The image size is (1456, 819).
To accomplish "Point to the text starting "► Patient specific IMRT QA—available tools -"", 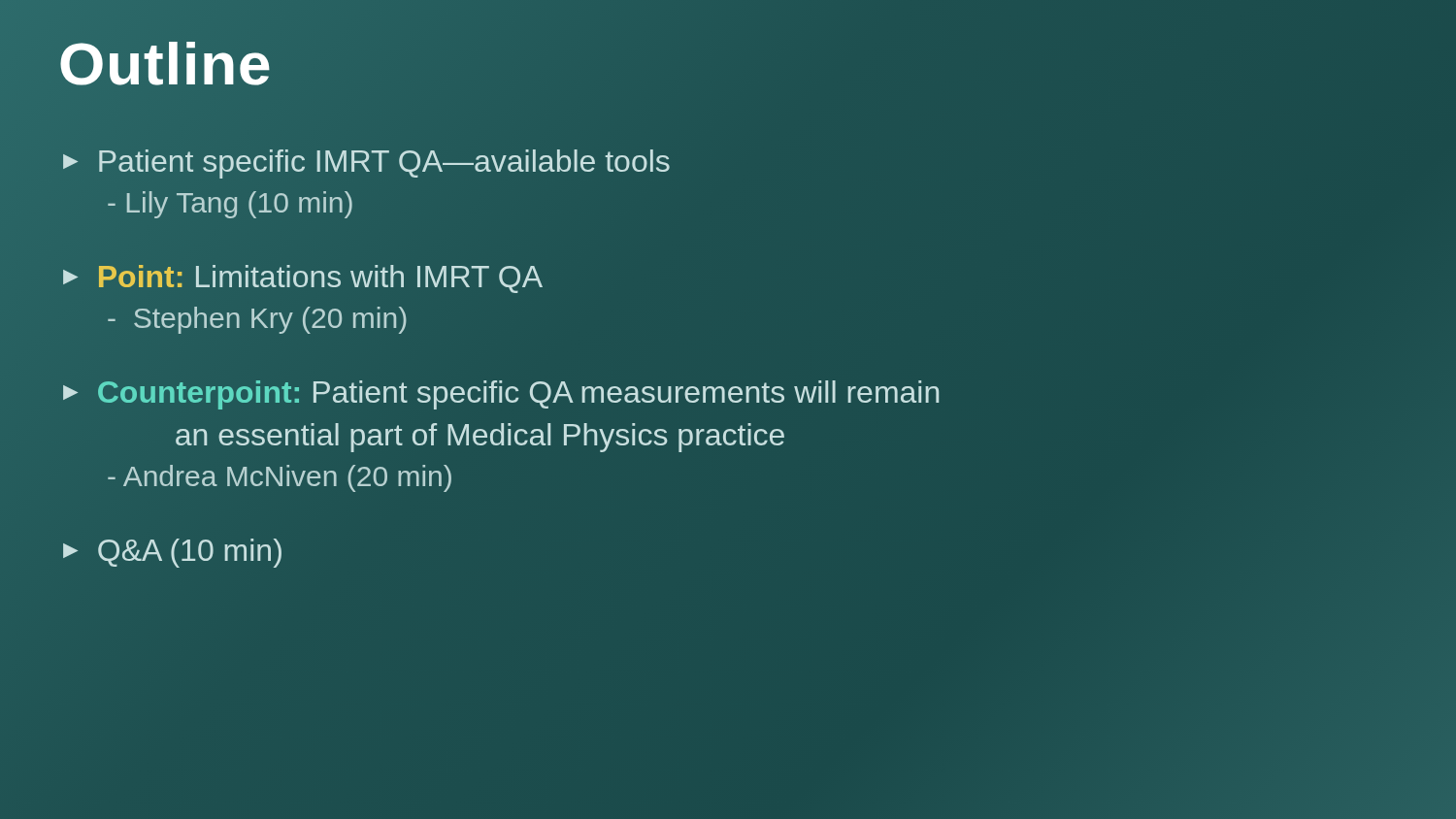I will tap(366, 164).
